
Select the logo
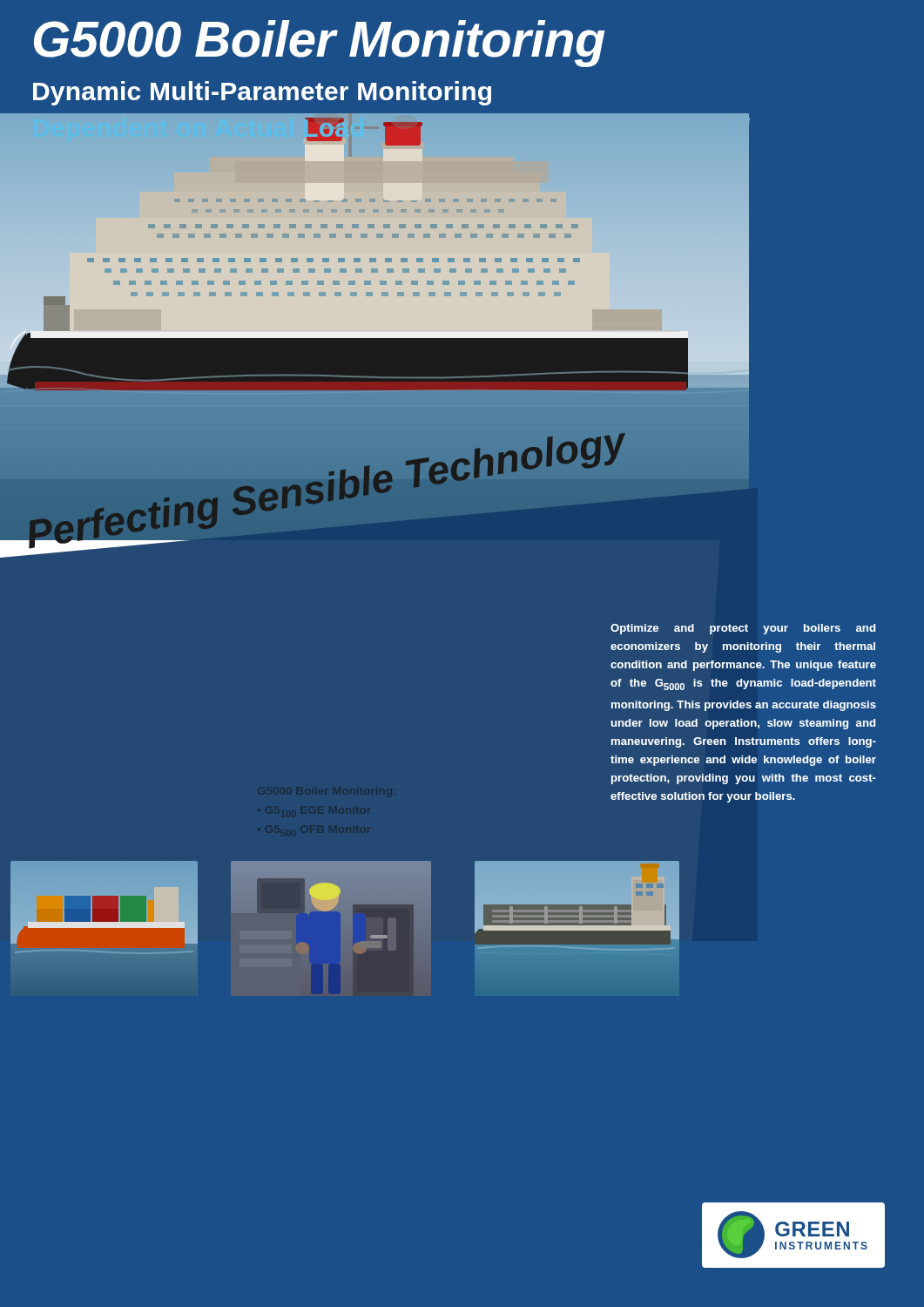(x=794, y=1235)
